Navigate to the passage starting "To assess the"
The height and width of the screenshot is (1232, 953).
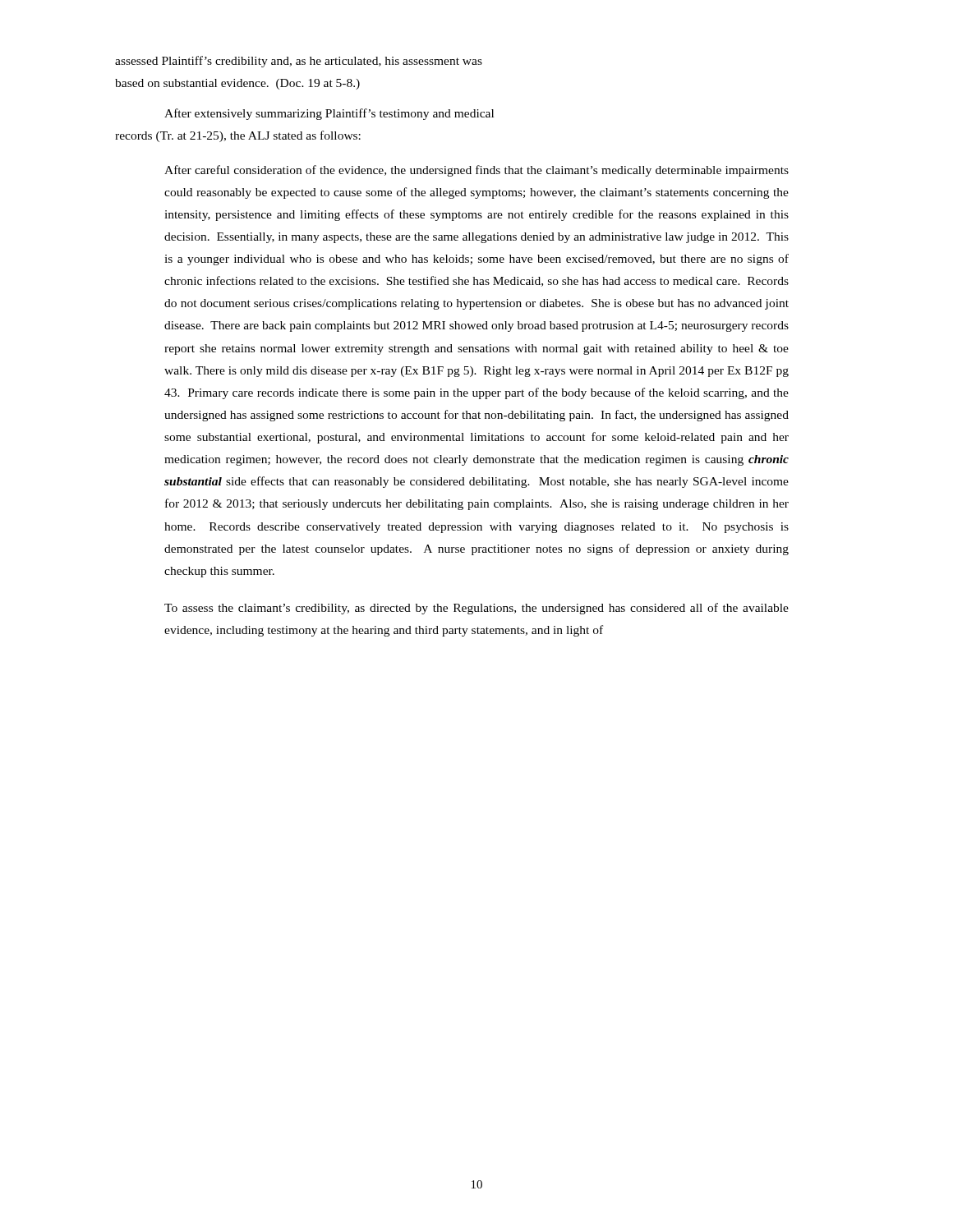tap(476, 618)
